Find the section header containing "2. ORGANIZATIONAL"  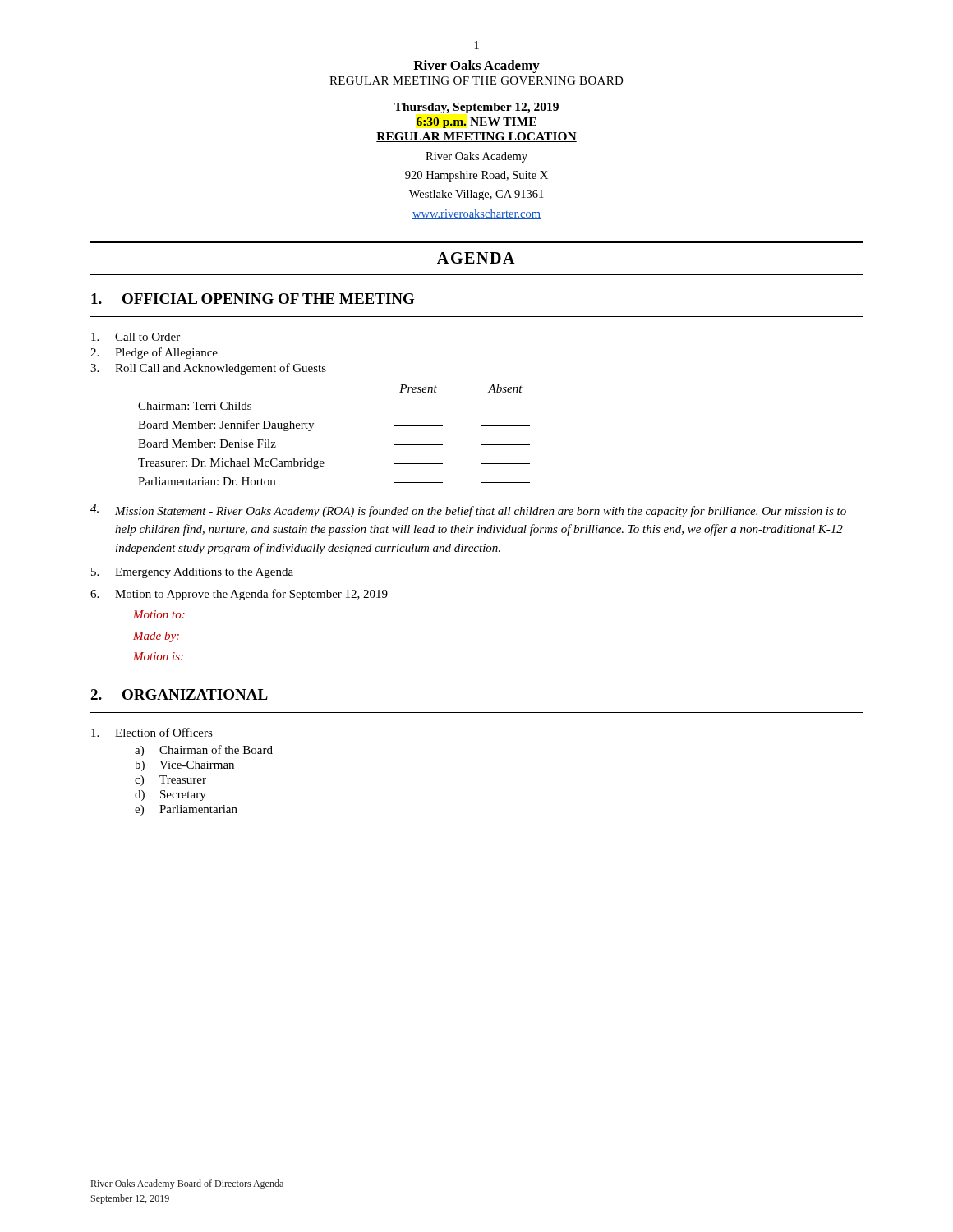[179, 695]
